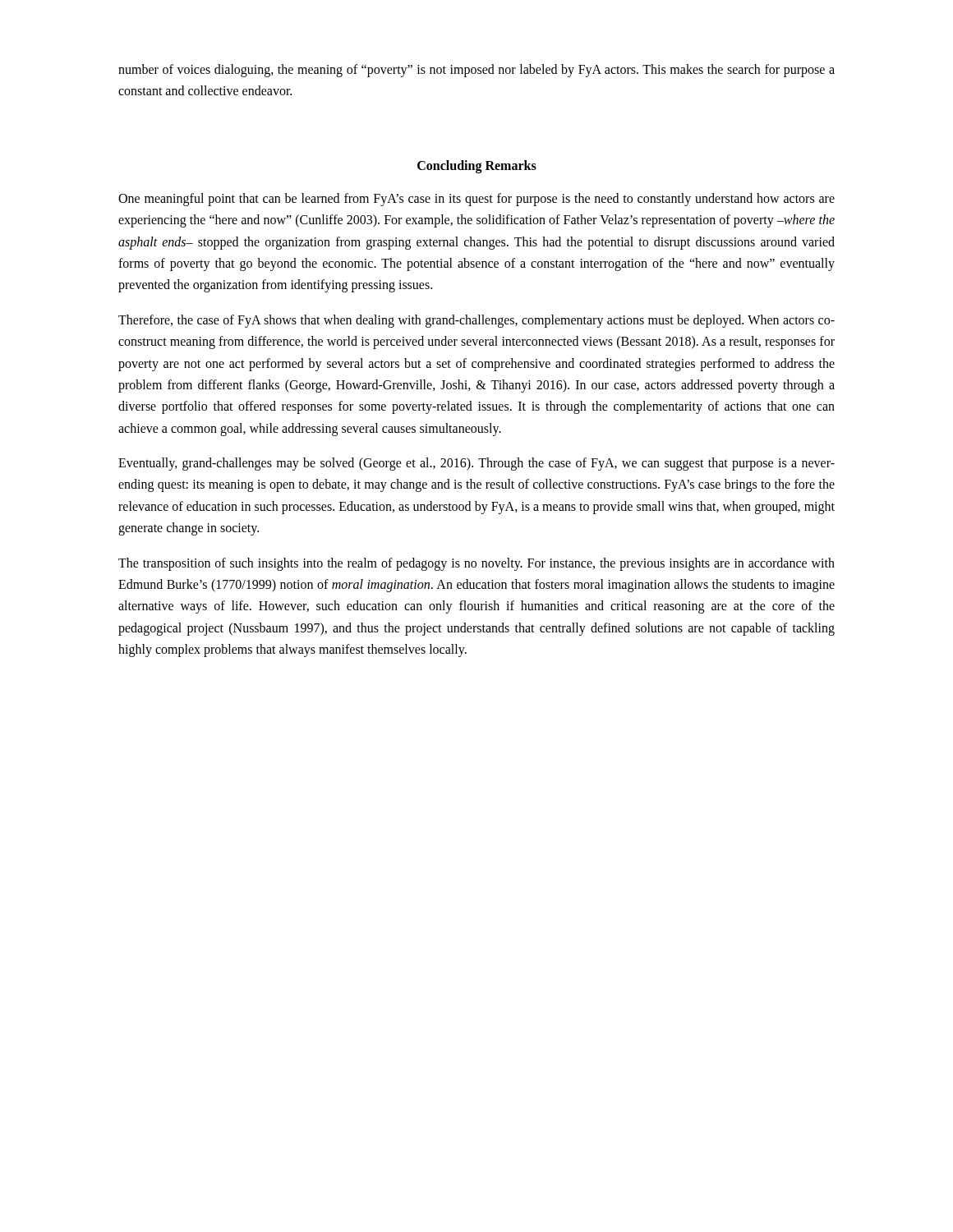
Task: Find the block starting "Concluding Remarks"
Action: click(x=476, y=165)
